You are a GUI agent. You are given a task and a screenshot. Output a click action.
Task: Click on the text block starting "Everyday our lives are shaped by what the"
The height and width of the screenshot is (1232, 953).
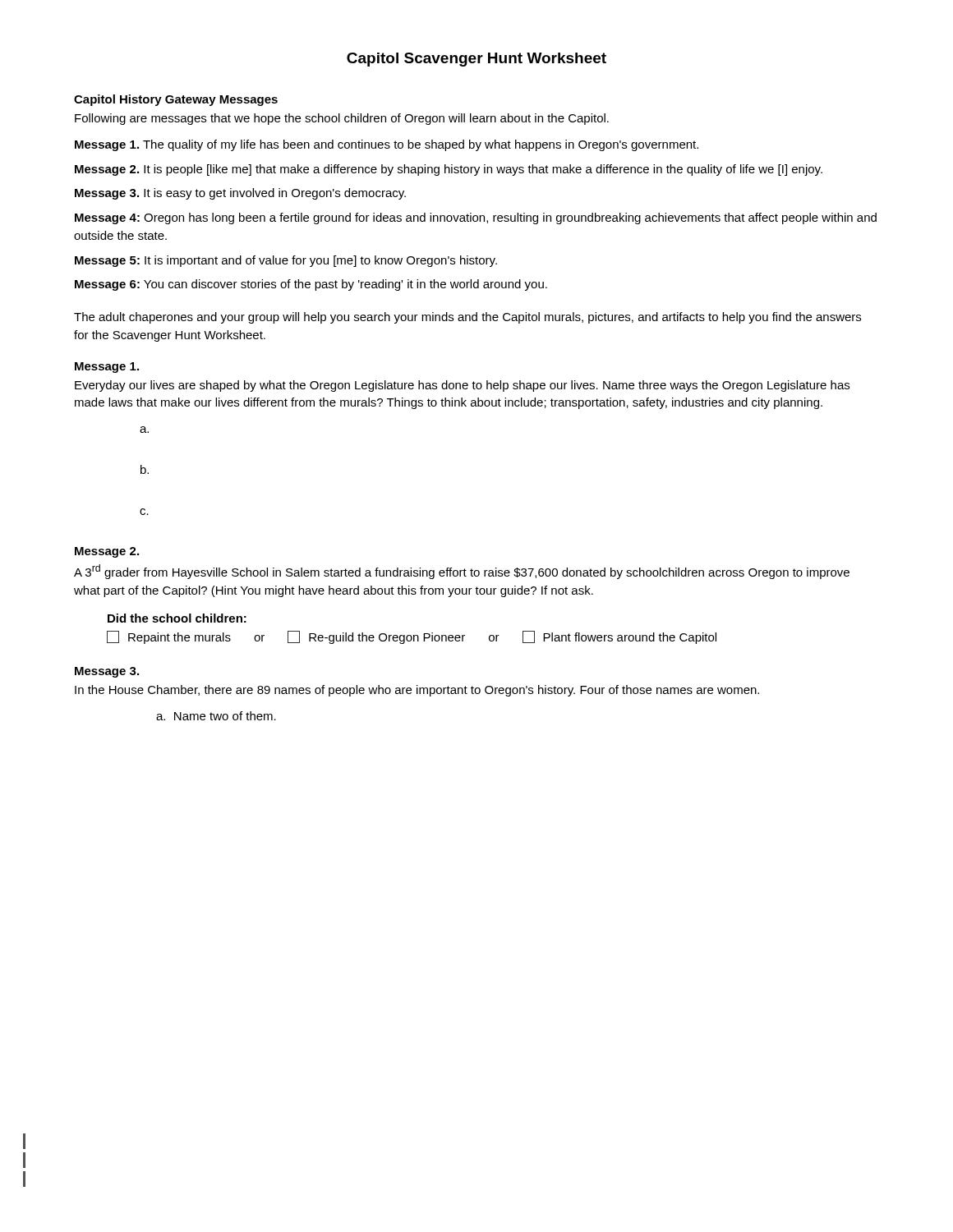coord(476,394)
